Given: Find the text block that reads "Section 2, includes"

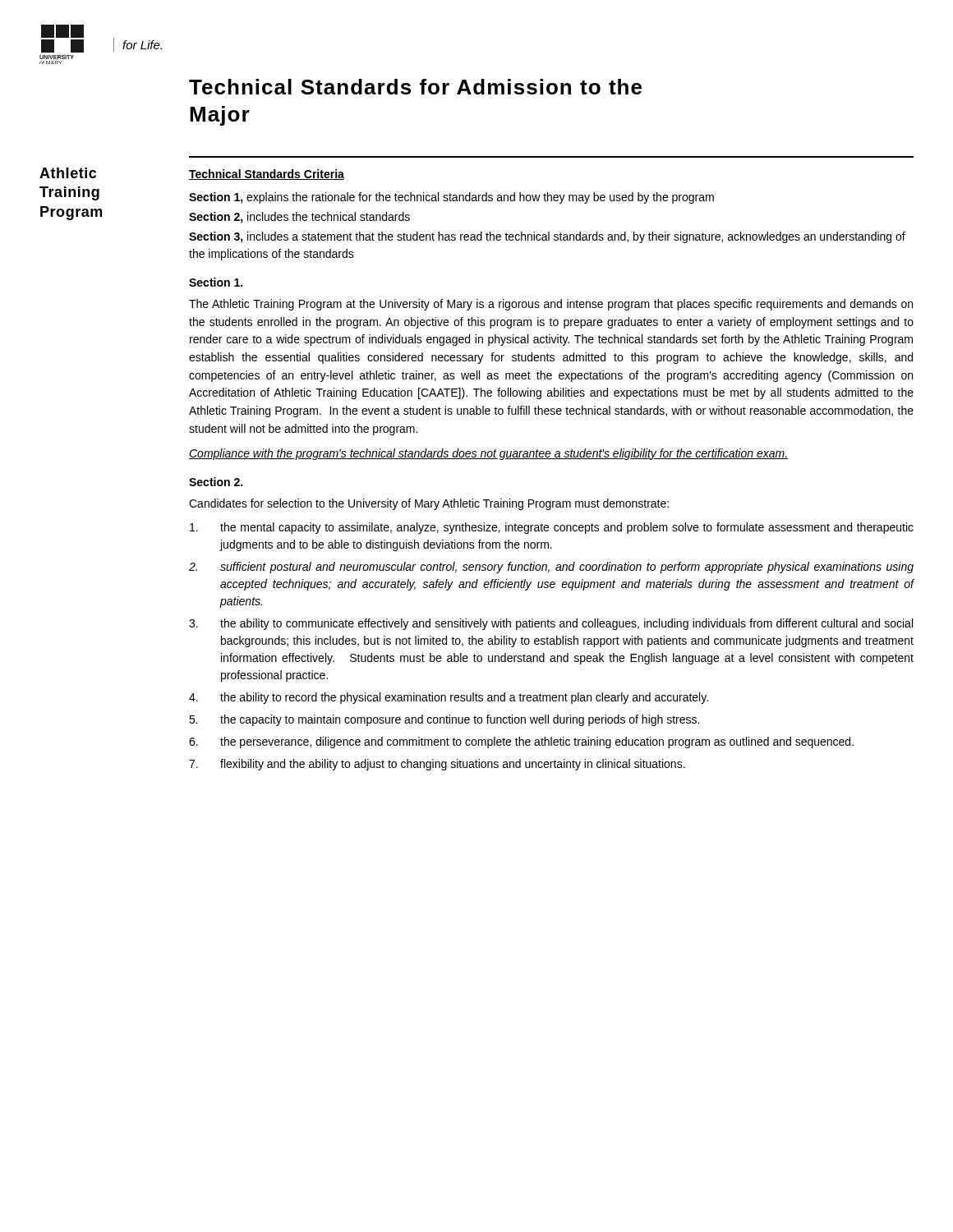Looking at the screenshot, I should (x=300, y=217).
